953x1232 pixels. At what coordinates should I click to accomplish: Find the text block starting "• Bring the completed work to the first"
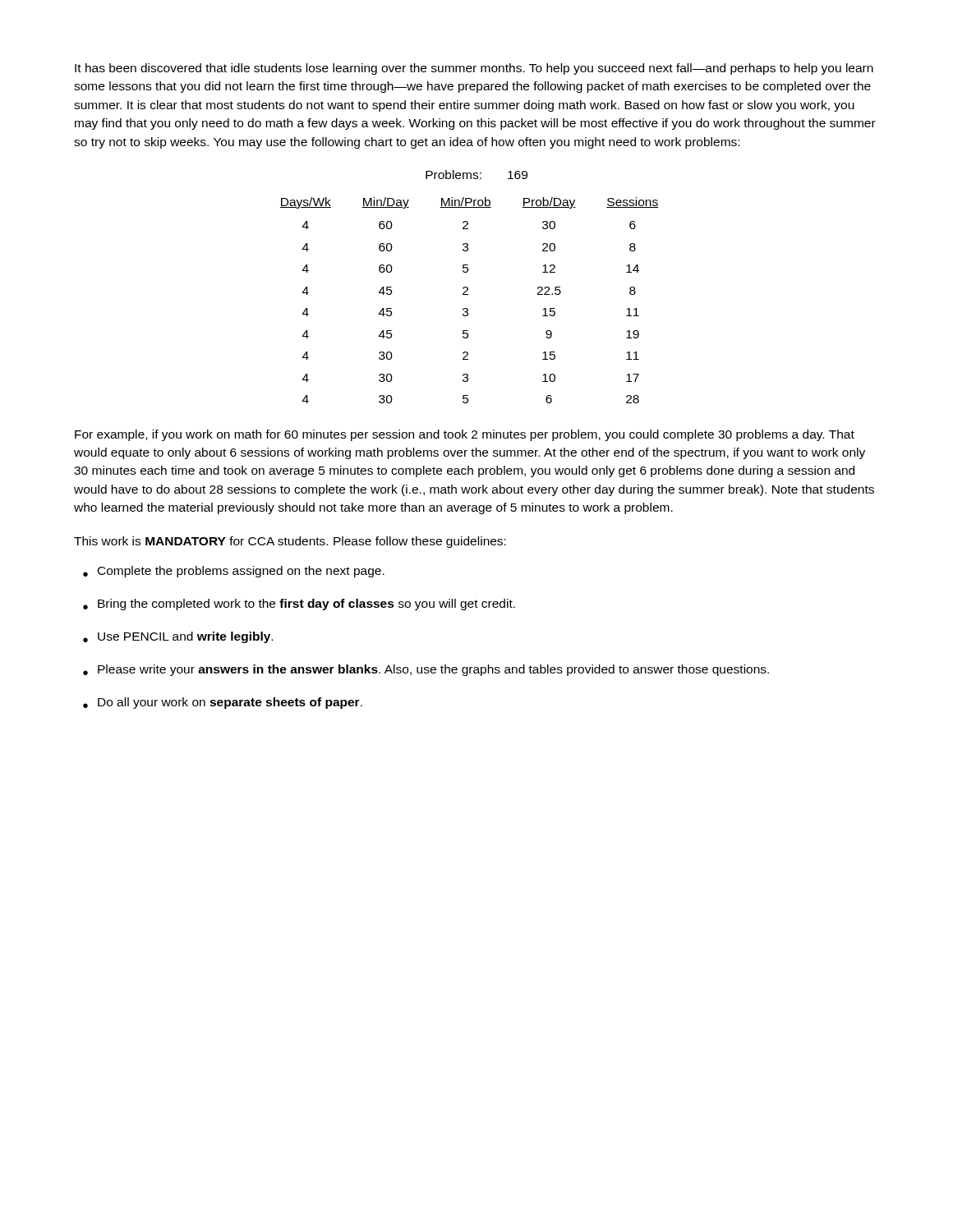(476, 607)
